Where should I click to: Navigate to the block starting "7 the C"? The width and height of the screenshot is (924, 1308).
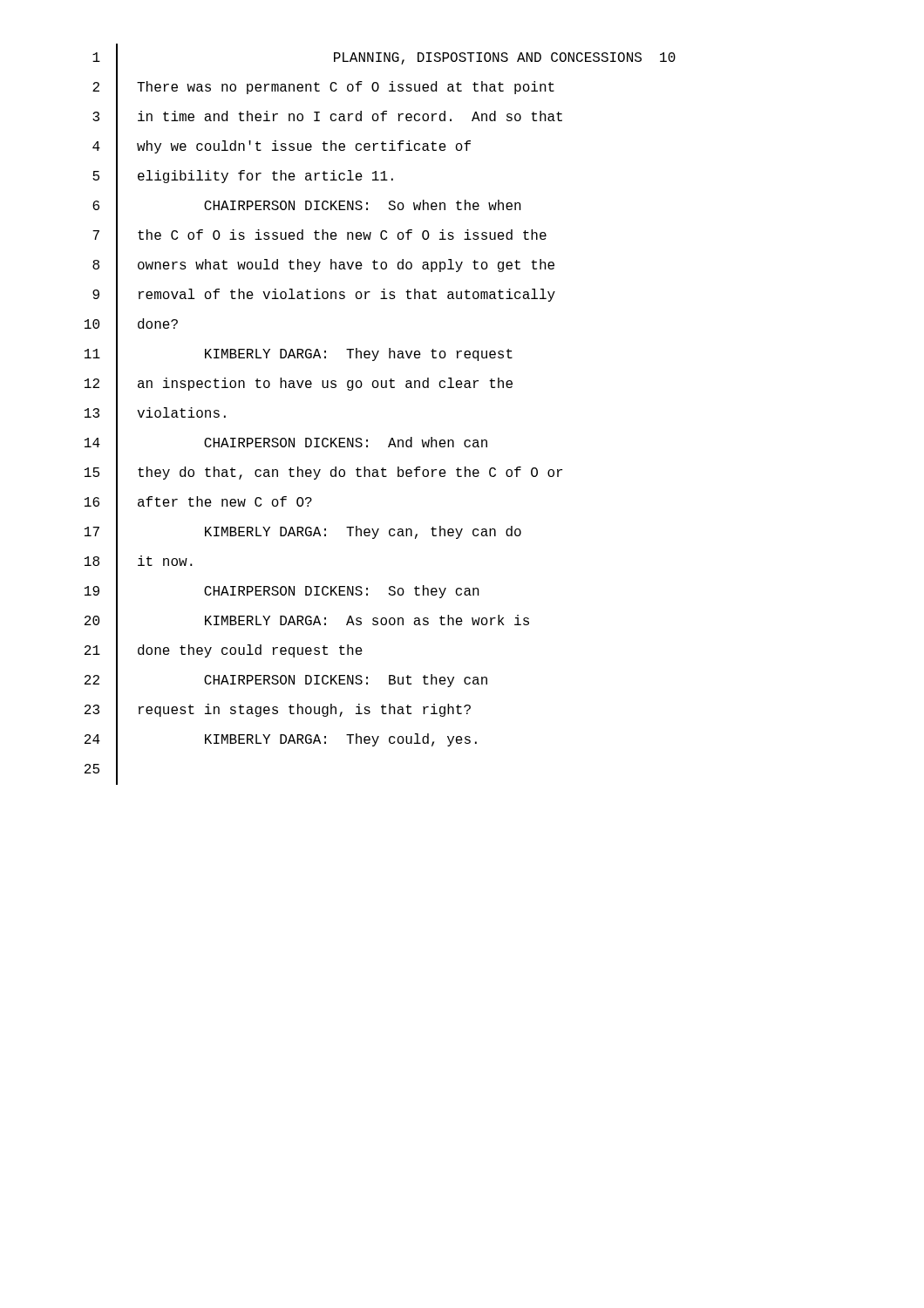(x=471, y=236)
